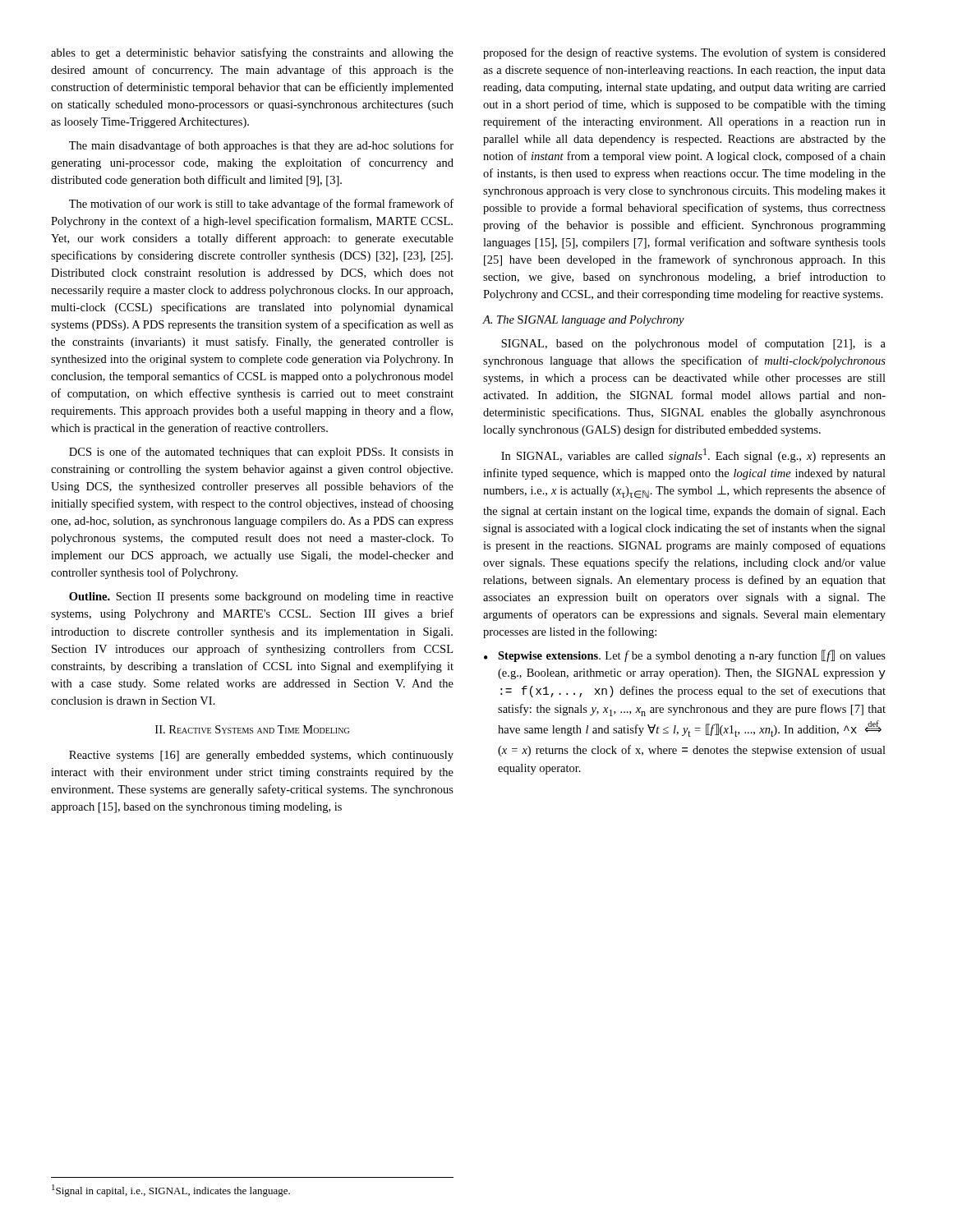Image resolution: width=953 pixels, height=1232 pixels.
Task: Locate the region starting "The motivation of our work is"
Action: click(252, 316)
